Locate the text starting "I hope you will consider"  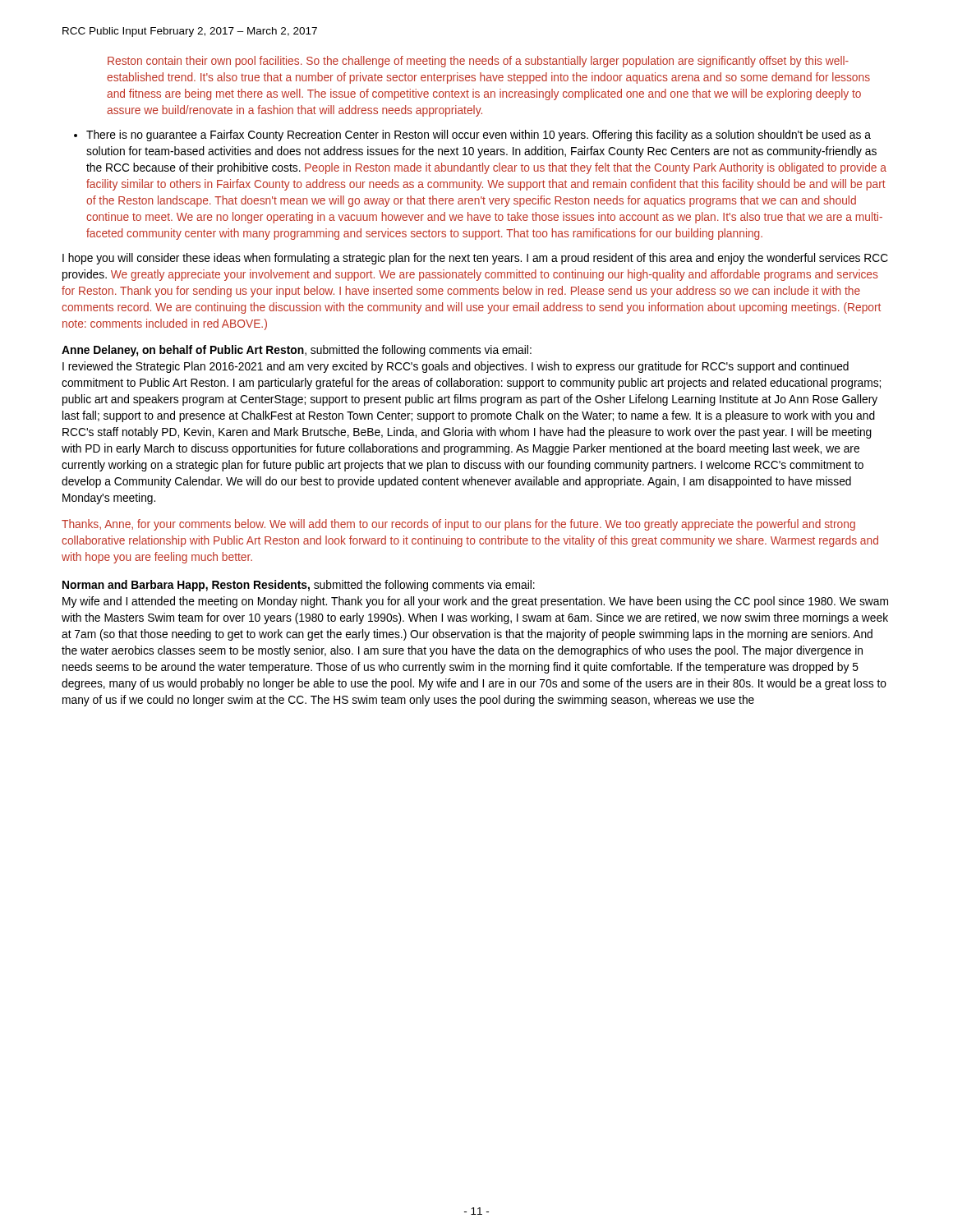pyautogui.click(x=475, y=291)
